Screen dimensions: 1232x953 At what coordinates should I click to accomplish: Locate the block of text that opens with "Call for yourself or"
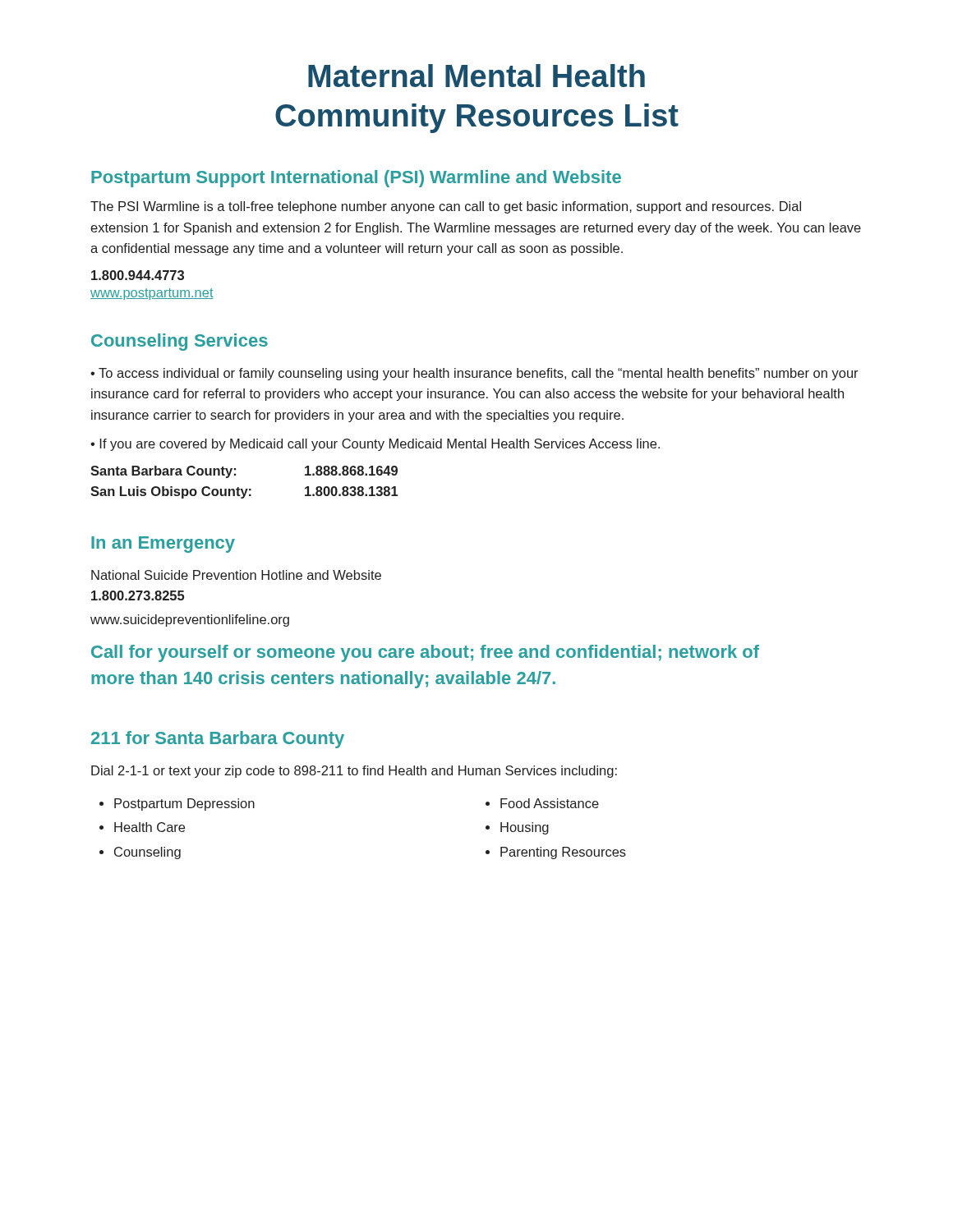click(x=425, y=665)
